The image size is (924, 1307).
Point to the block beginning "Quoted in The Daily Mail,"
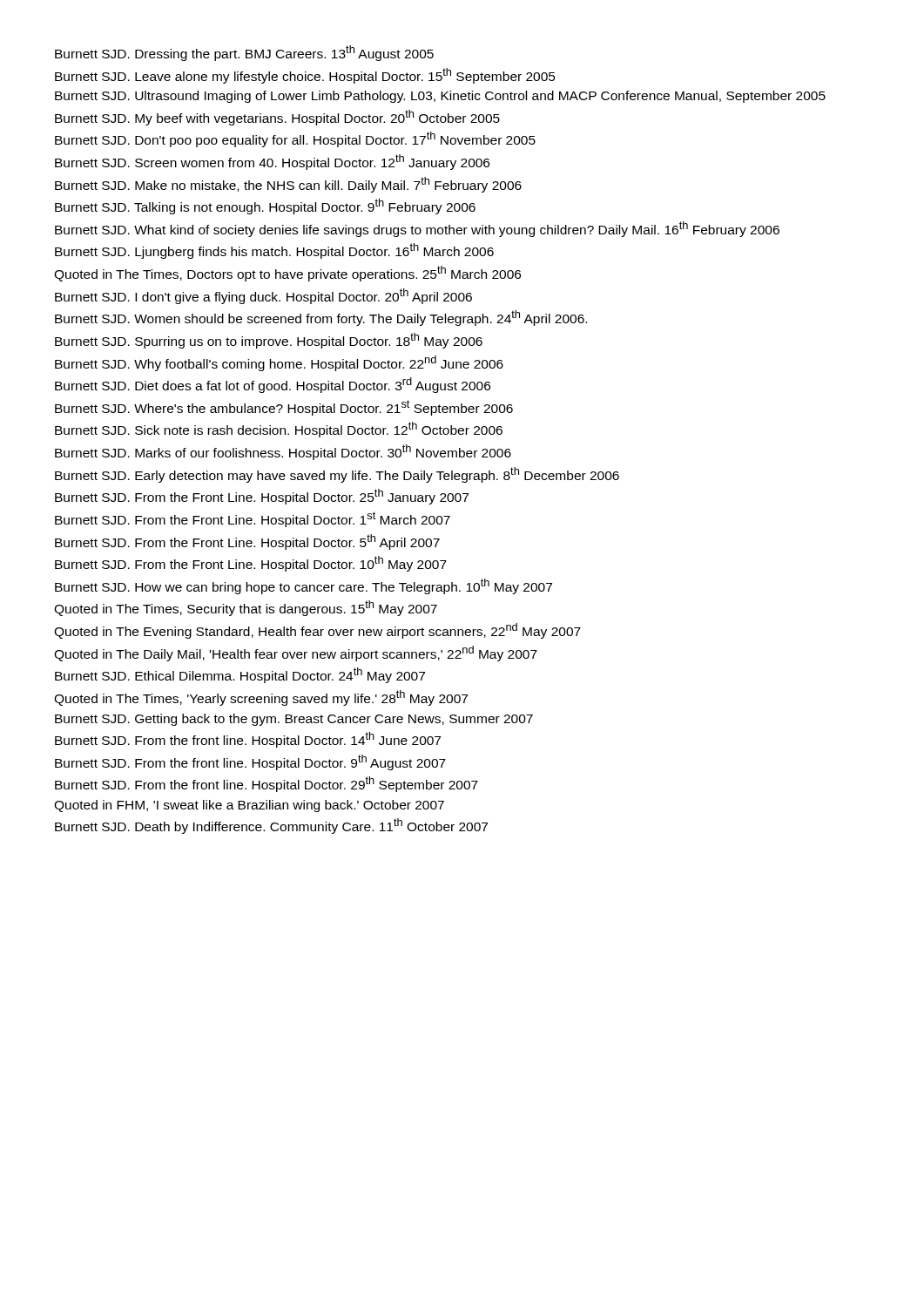click(x=296, y=652)
